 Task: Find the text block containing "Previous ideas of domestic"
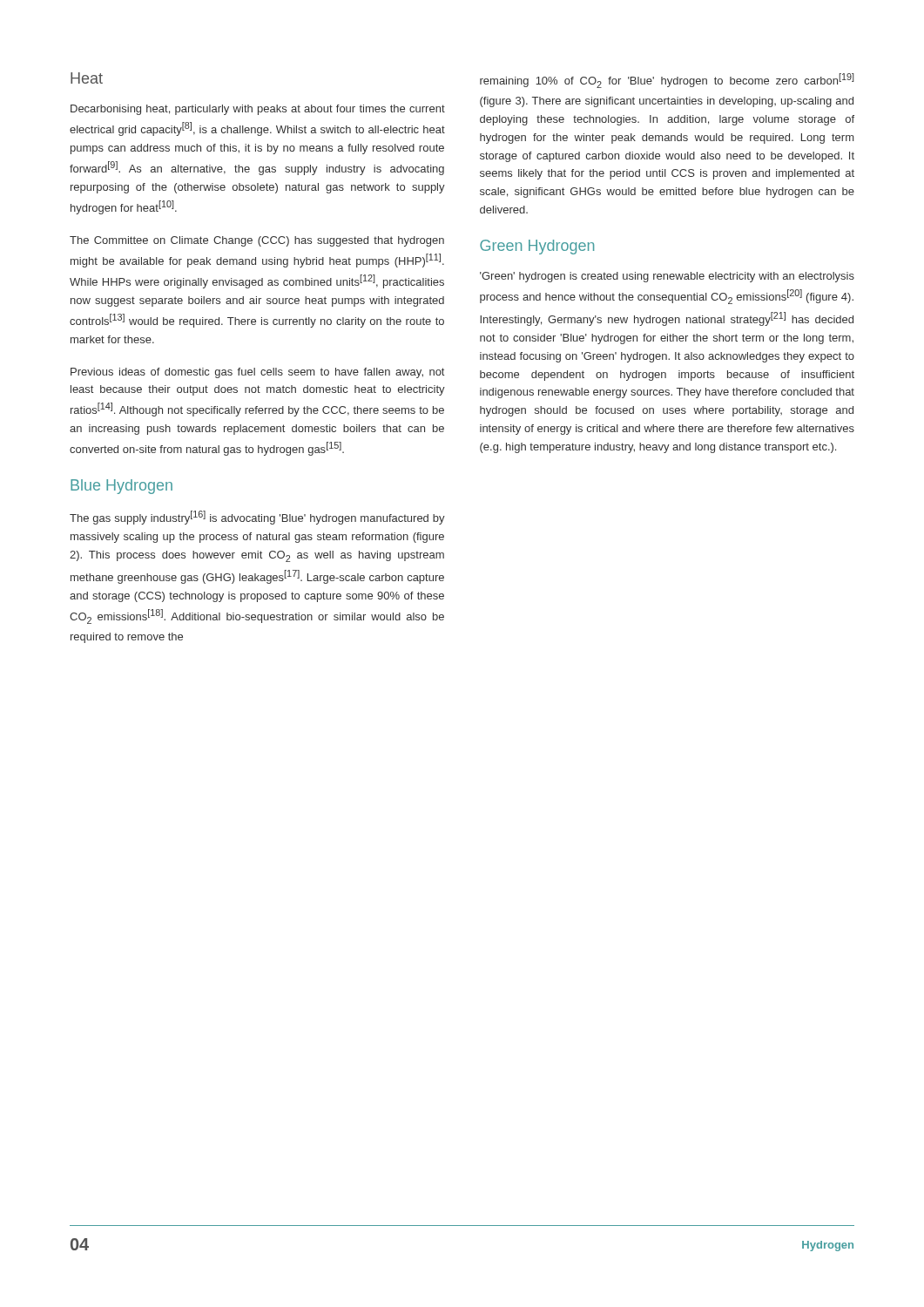pos(257,410)
